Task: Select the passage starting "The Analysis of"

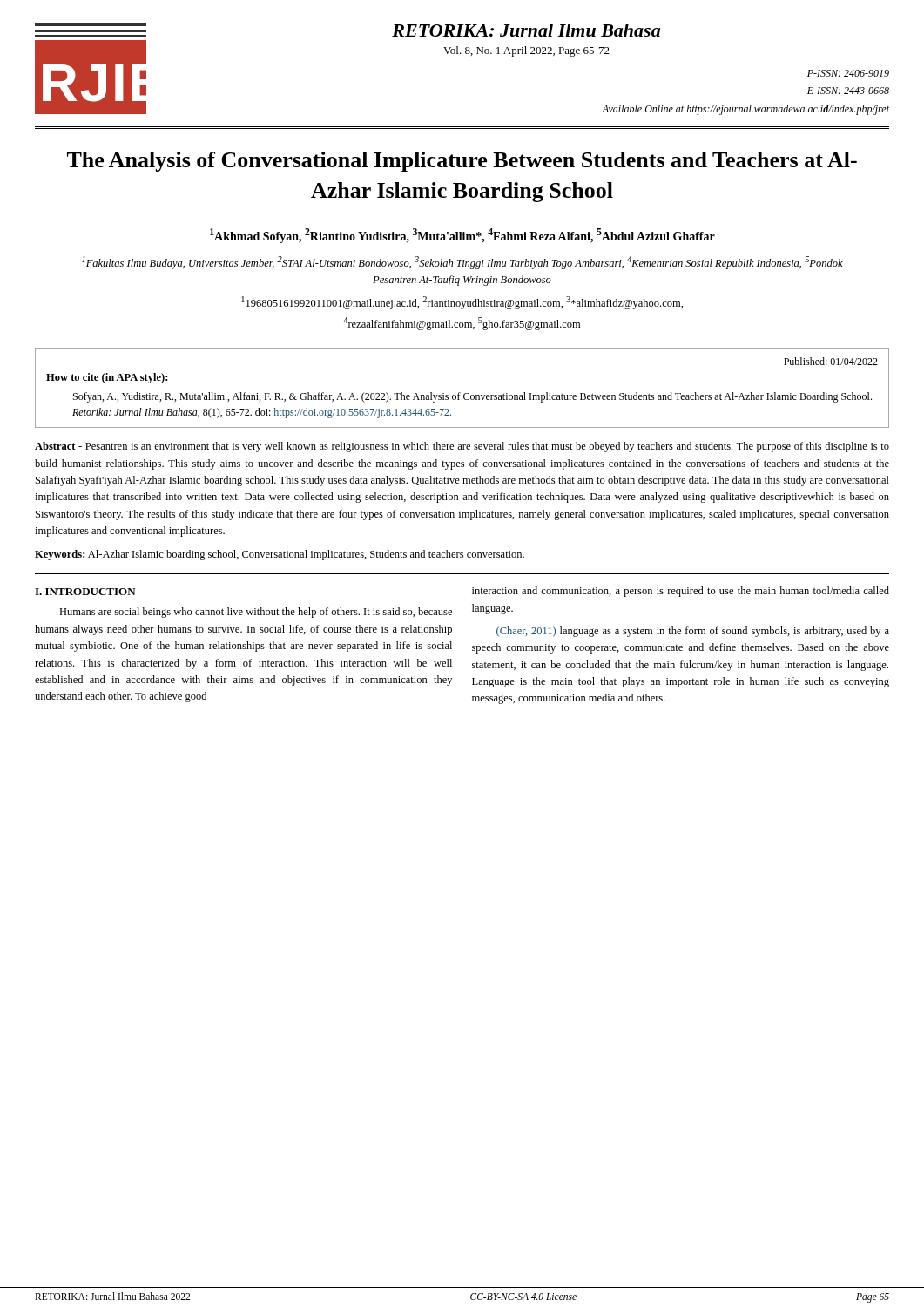Action: coord(462,175)
